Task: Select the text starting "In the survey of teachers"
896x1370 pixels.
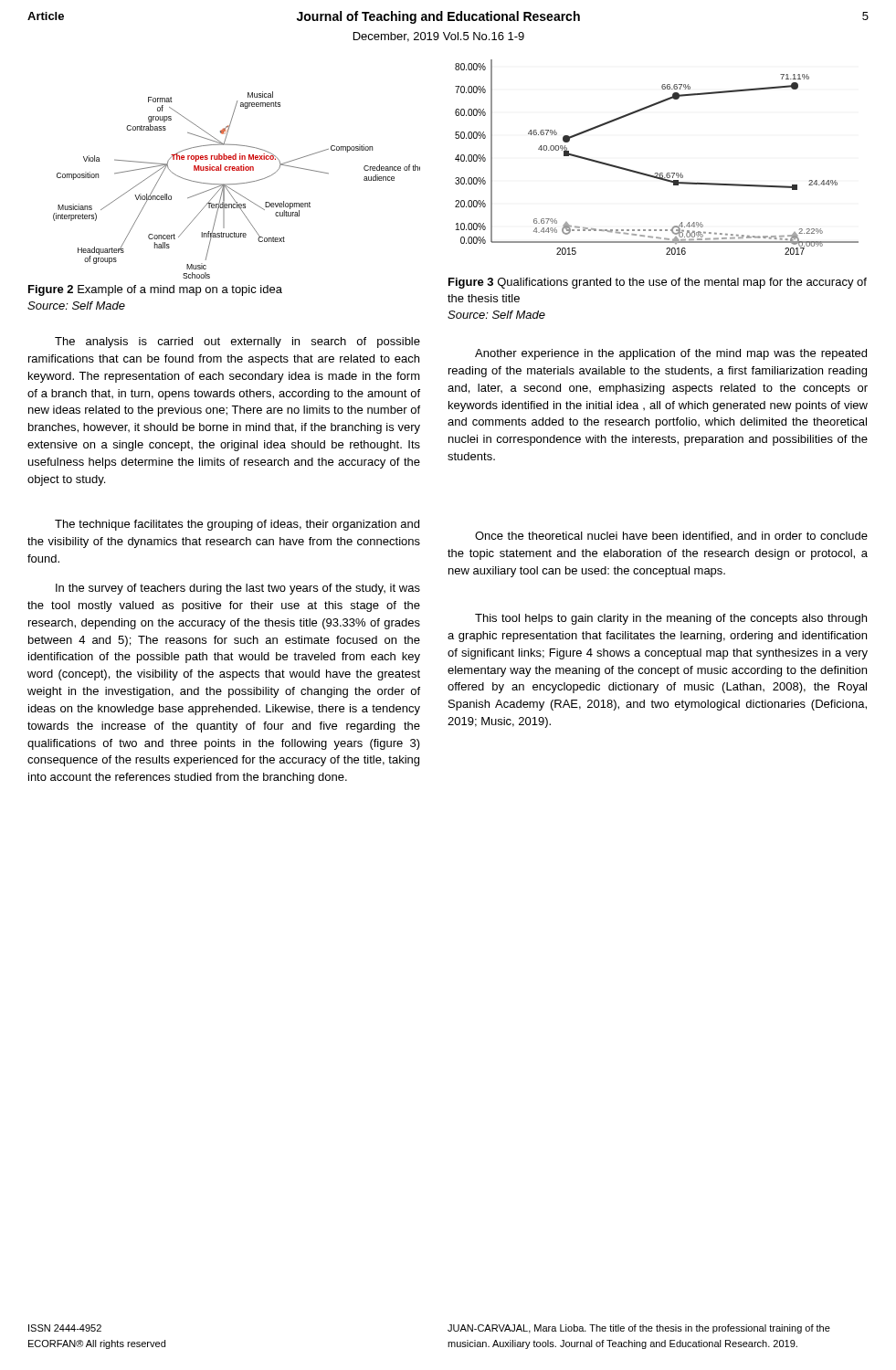Action: coord(224,683)
